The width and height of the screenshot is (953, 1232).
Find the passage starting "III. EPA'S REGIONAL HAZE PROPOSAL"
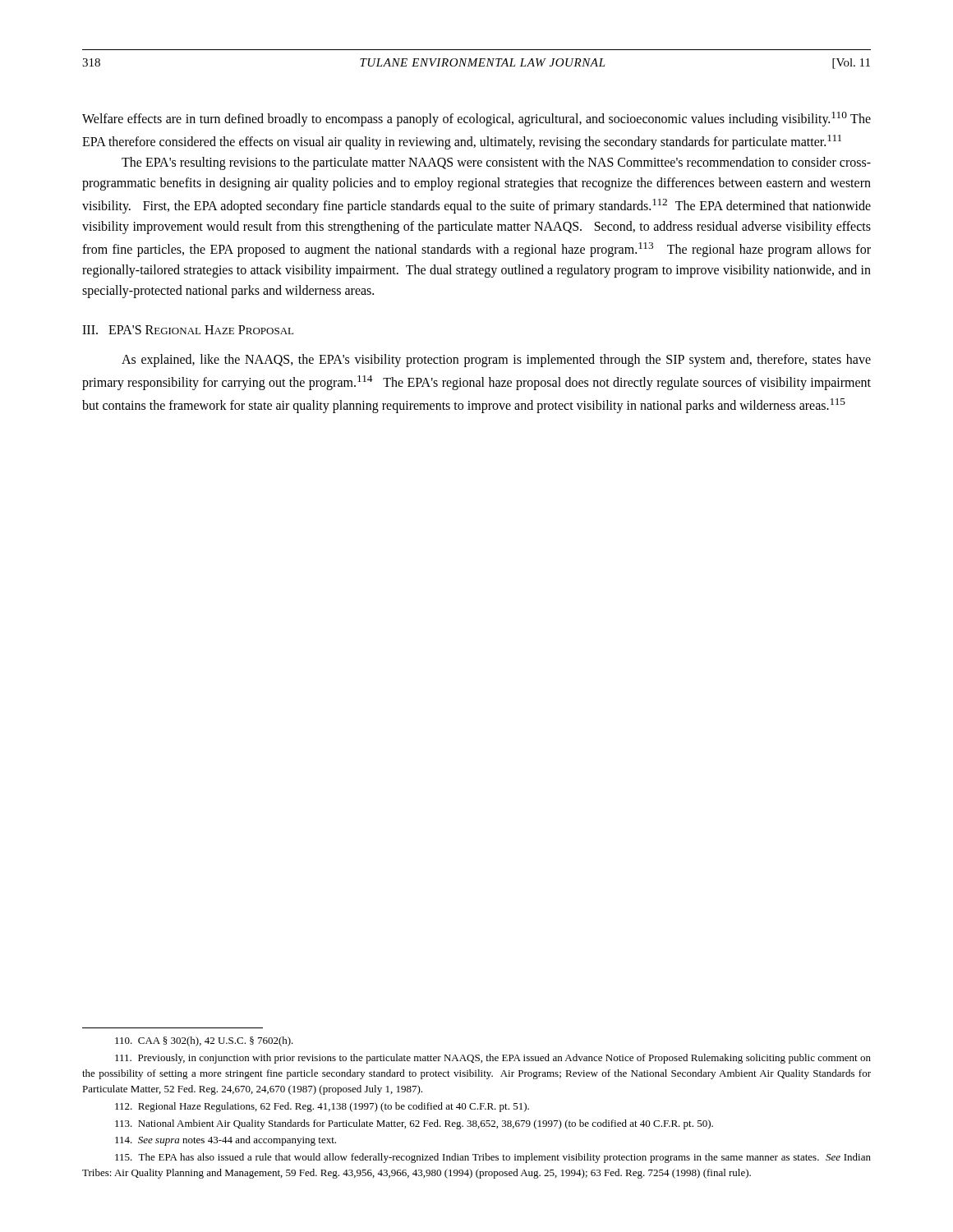[x=188, y=330]
